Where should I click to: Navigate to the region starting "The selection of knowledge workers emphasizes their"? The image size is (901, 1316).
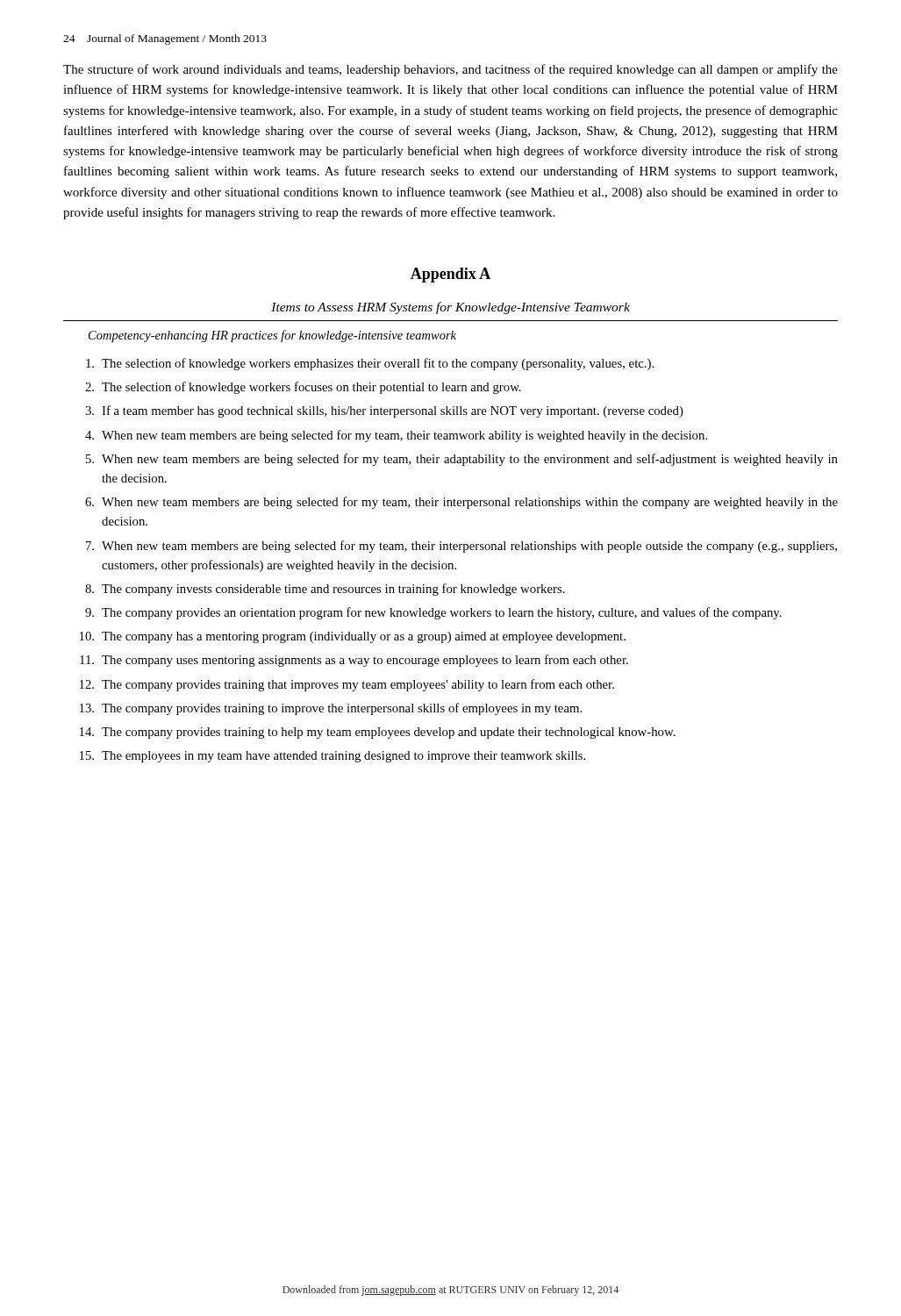click(x=450, y=363)
